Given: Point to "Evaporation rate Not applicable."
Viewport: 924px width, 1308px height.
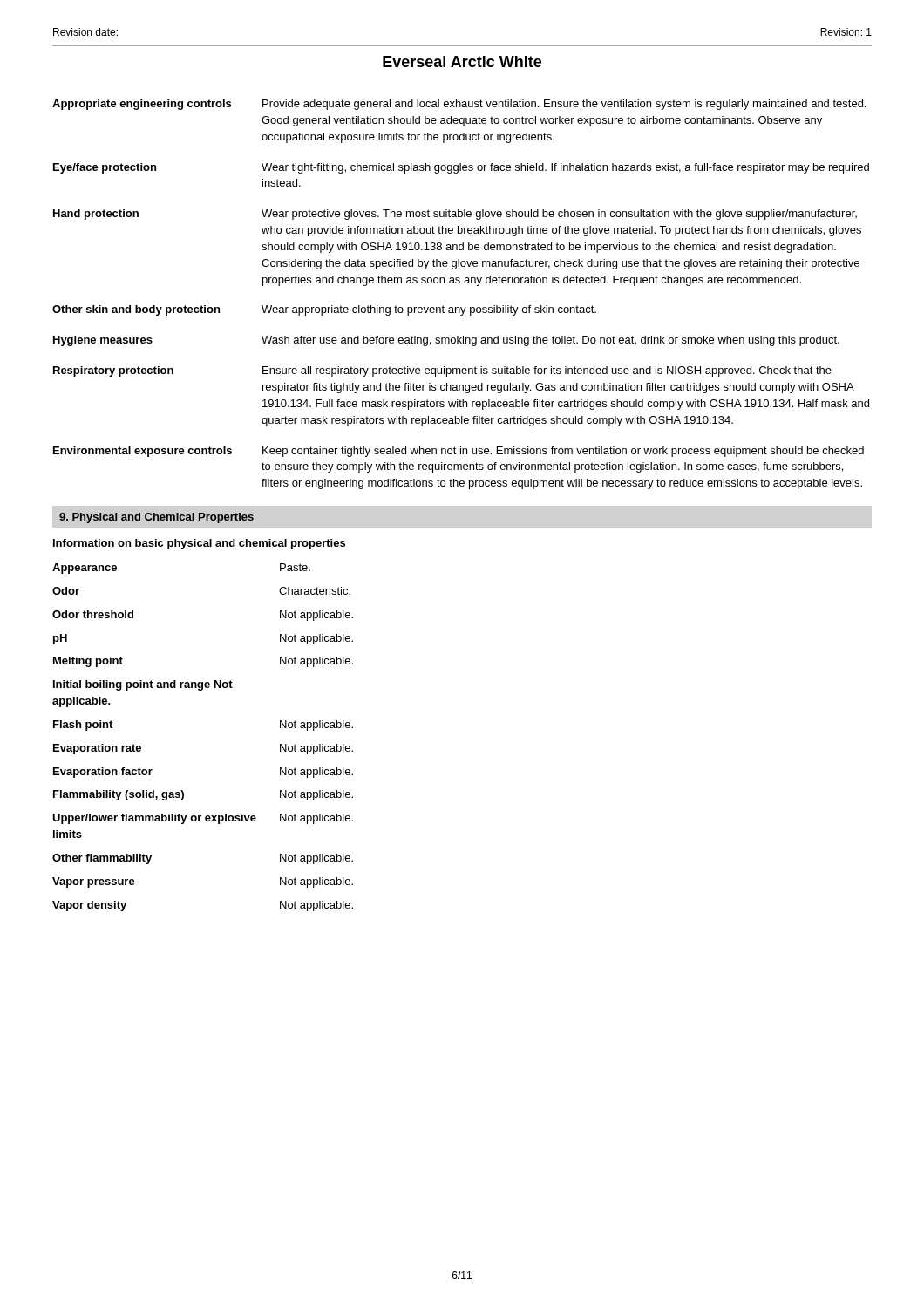Looking at the screenshot, I should click(99, 749).
